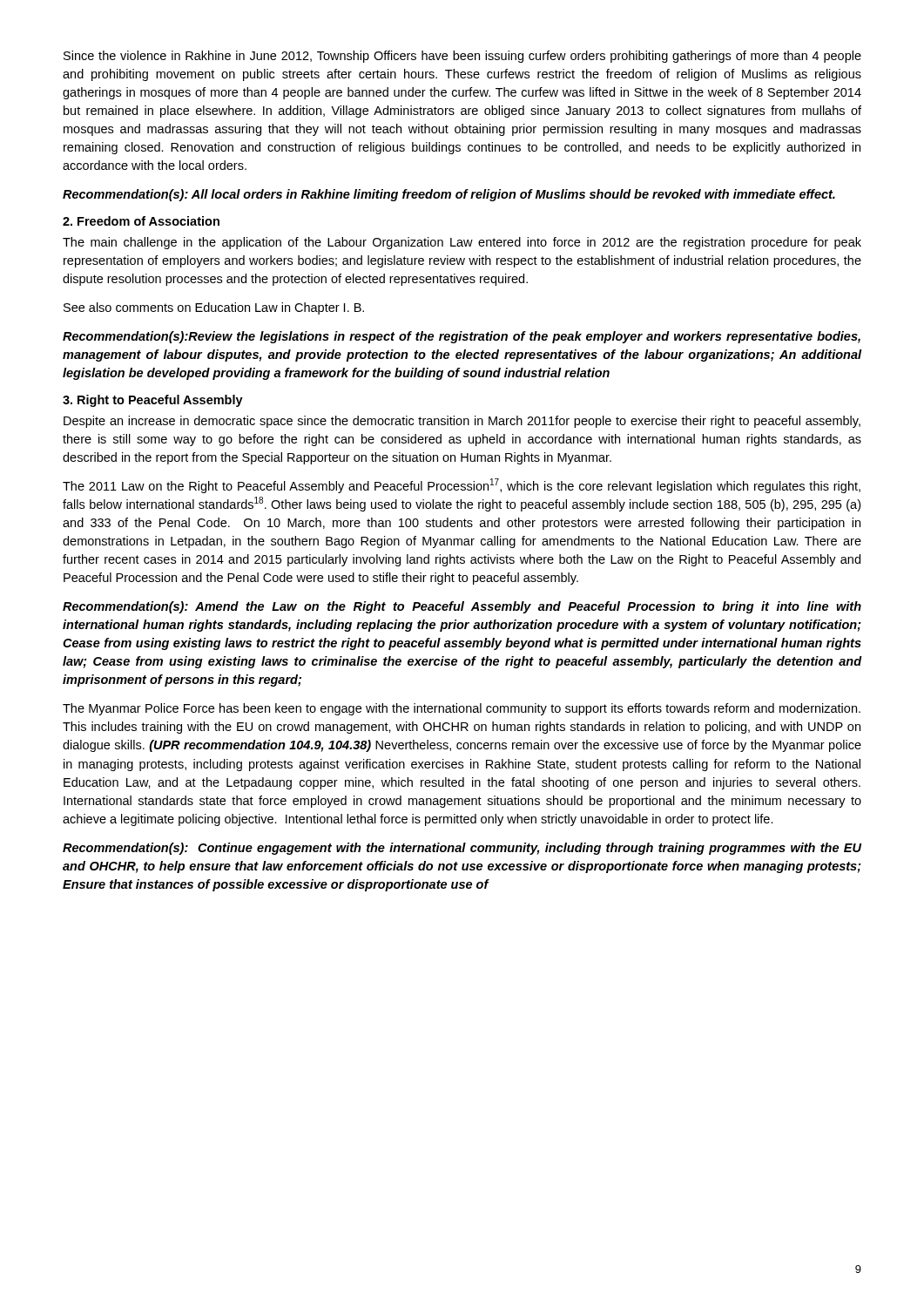Screen dimensions: 1307x924
Task: Find the block on this page that starts "Recommendation(s): Continue engagement with the international community,"
Action: 462,866
